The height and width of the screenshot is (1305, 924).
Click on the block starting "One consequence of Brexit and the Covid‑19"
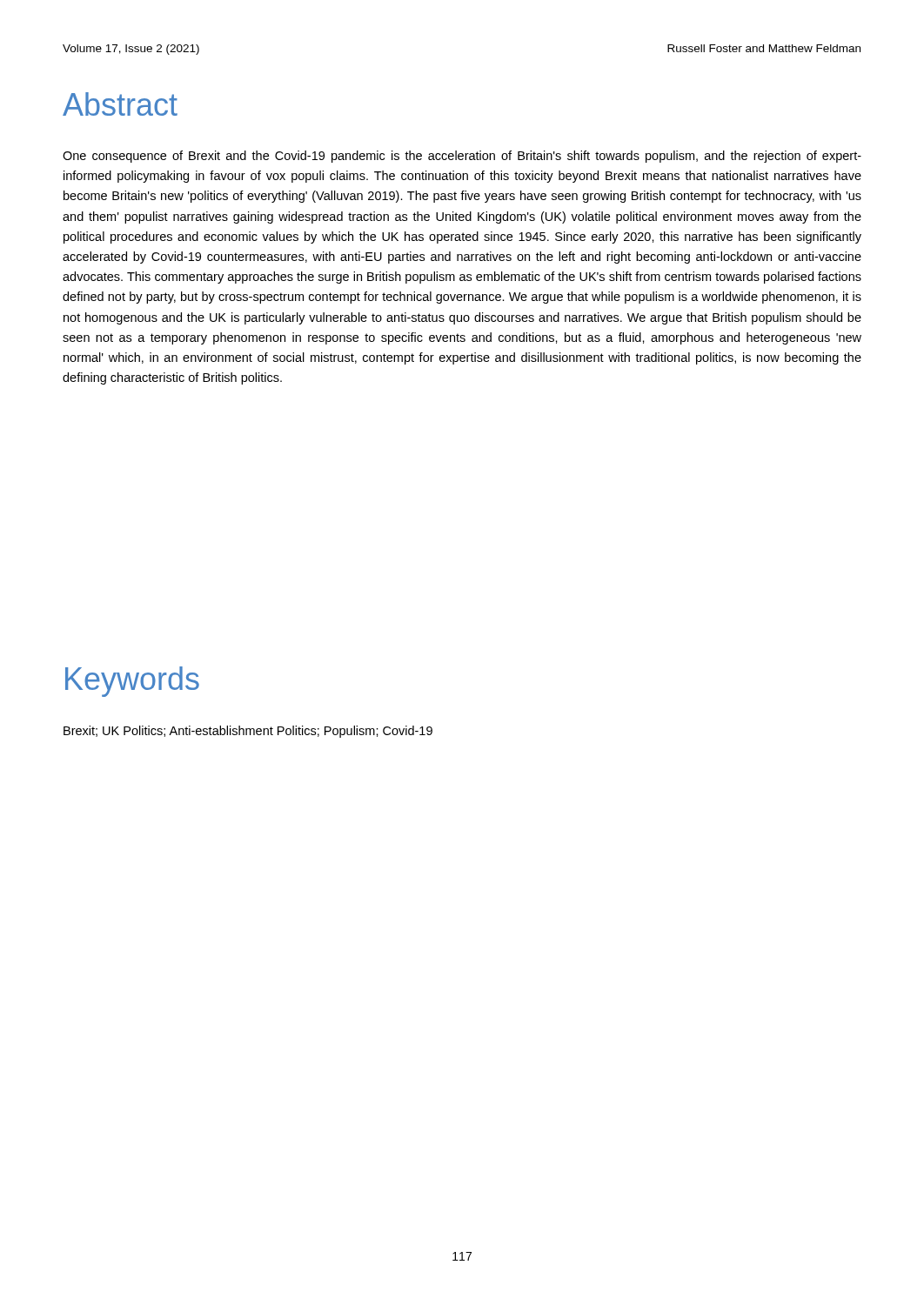(462, 267)
